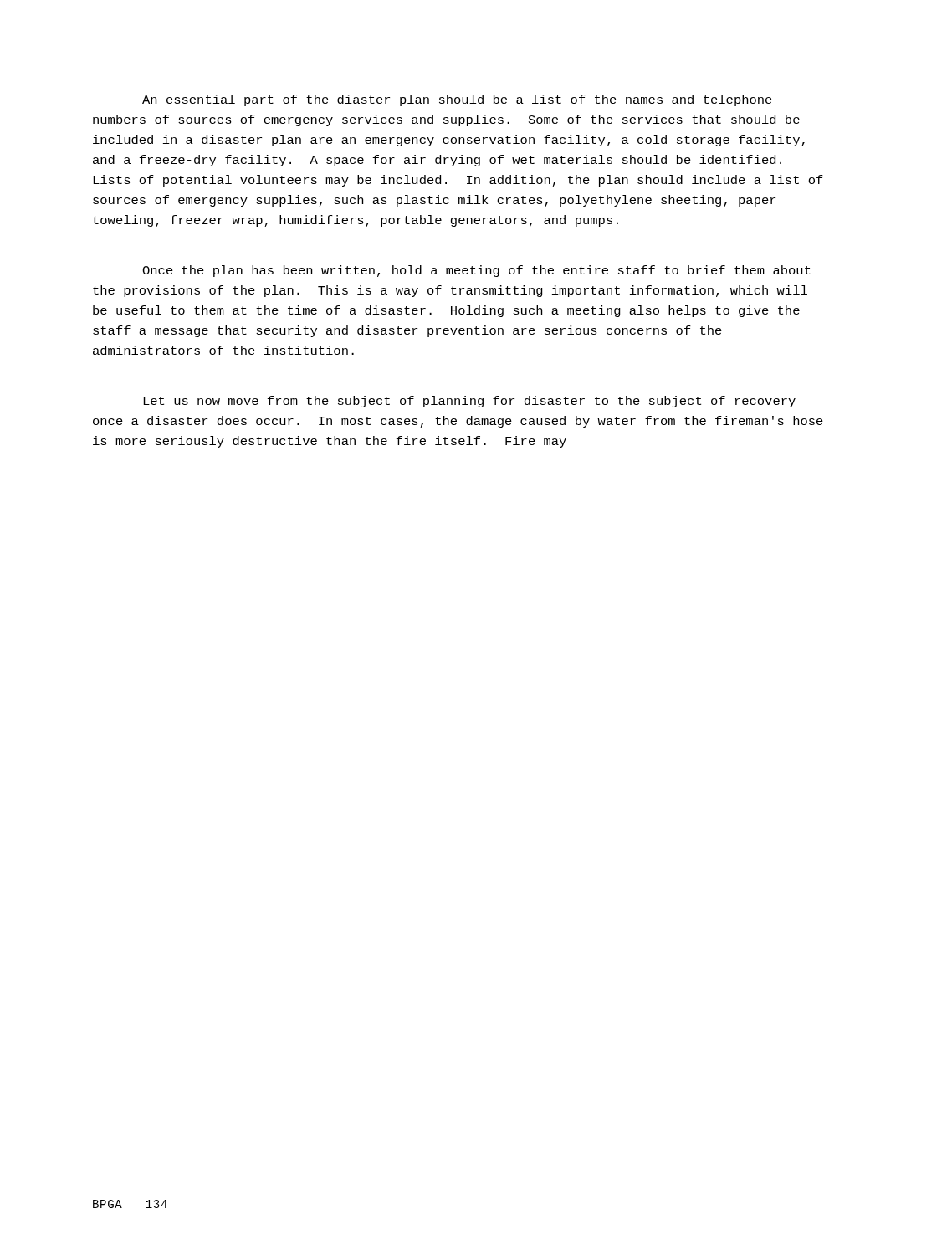Where is the passage that starts "Once the plan"?
Screen dimensions: 1255x952
452,311
